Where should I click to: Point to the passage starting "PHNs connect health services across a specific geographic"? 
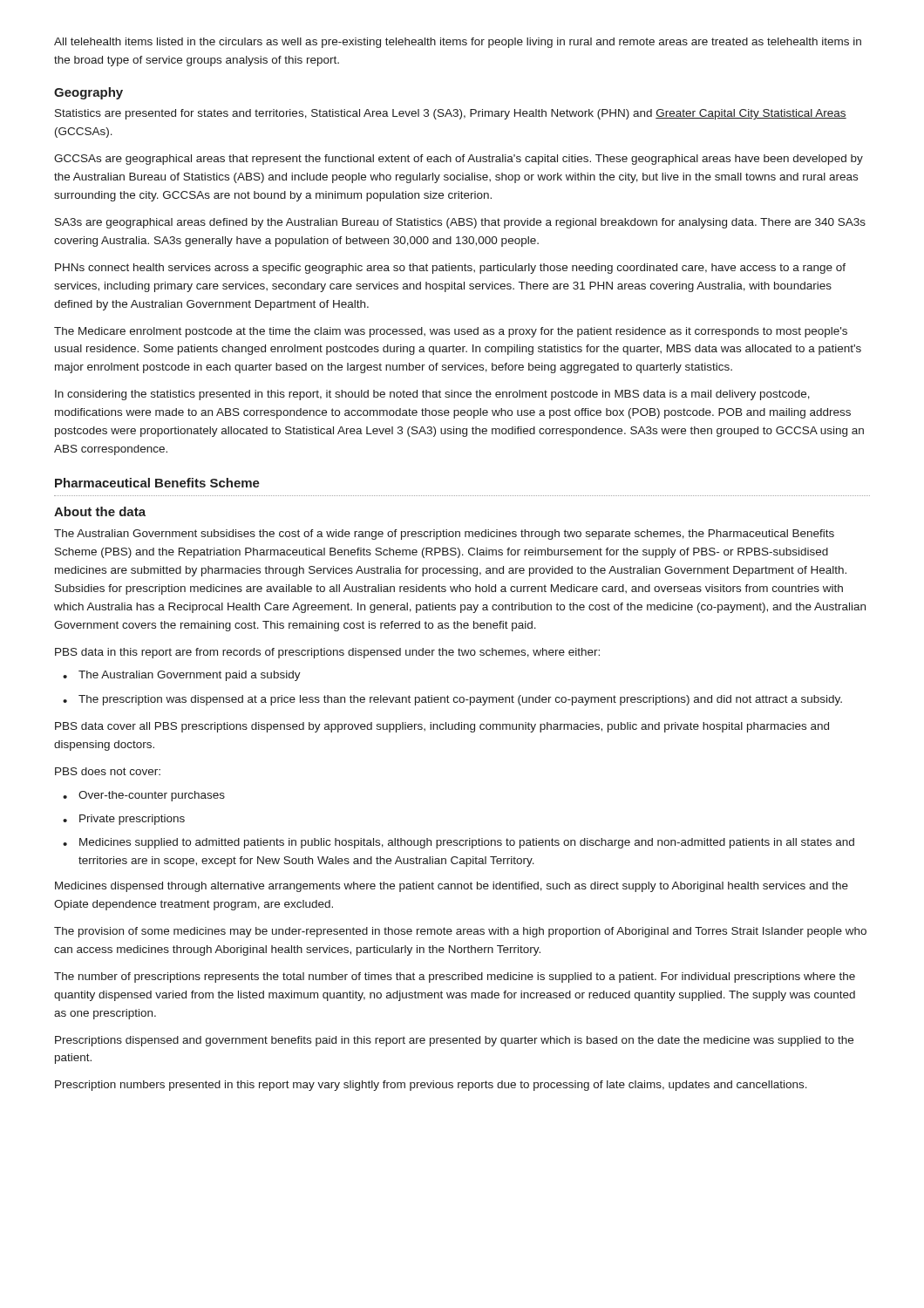450,285
